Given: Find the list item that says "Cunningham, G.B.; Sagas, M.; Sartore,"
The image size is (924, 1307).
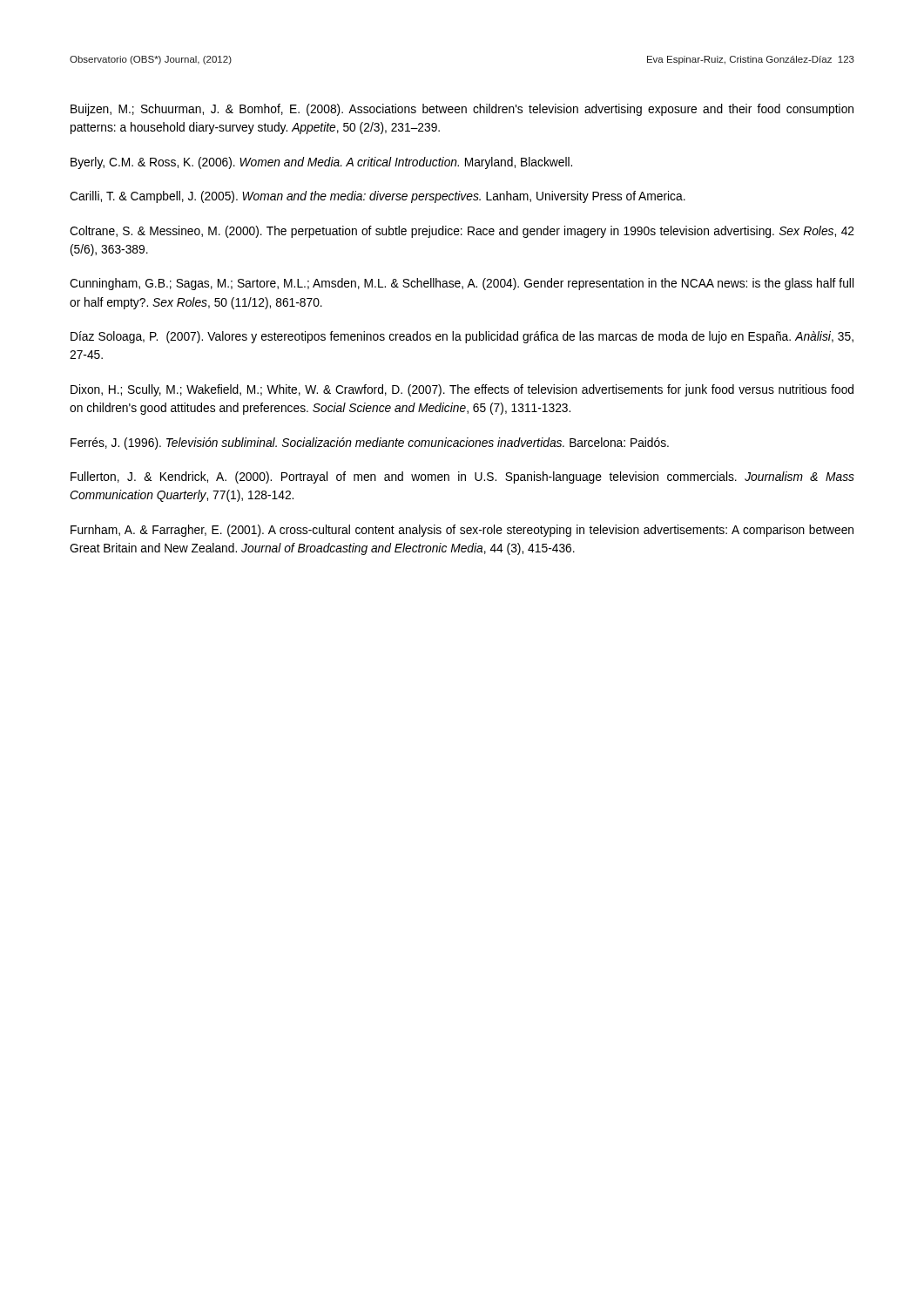Looking at the screenshot, I should (x=462, y=293).
